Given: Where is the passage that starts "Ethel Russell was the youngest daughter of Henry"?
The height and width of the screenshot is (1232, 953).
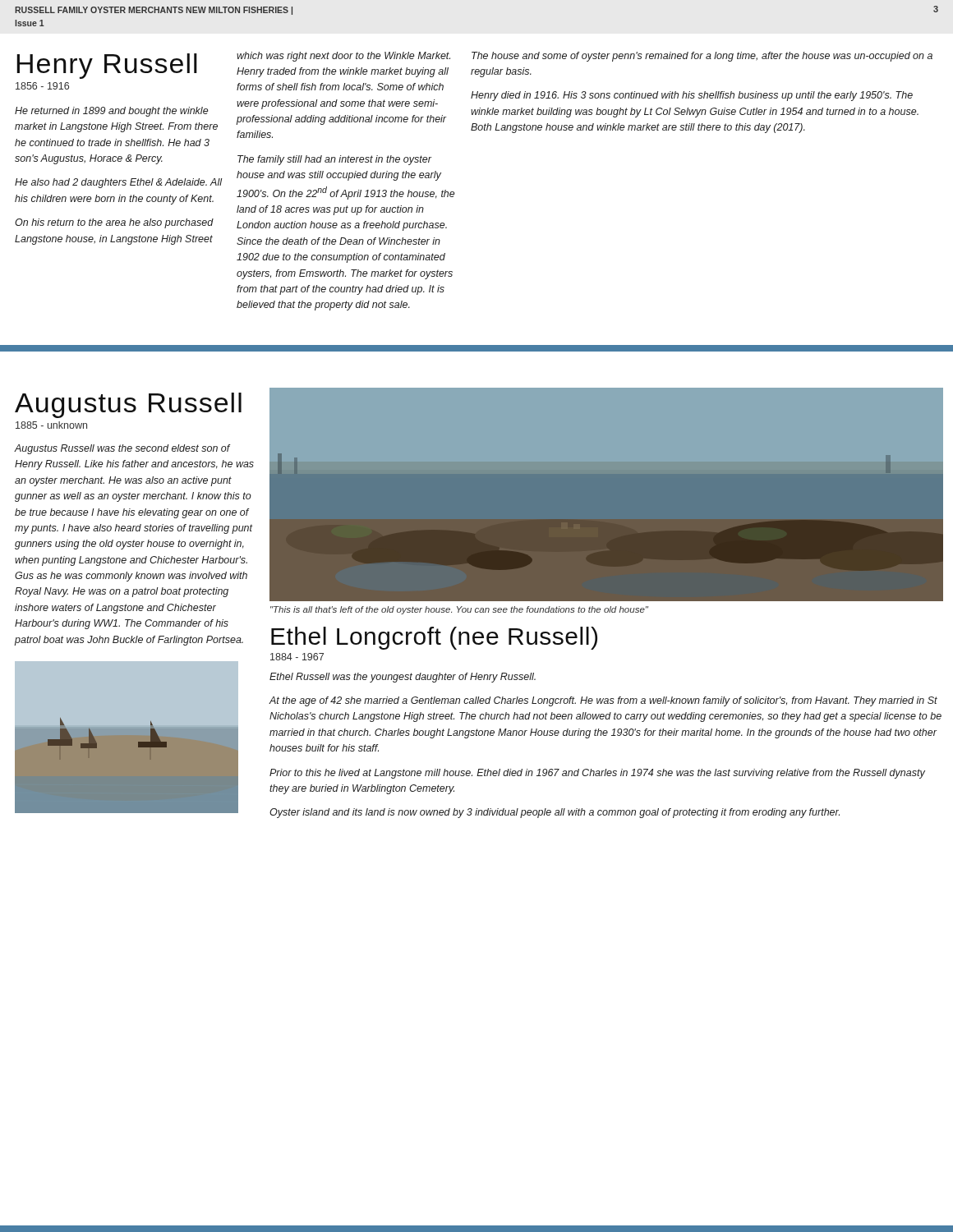Looking at the screenshot, I should tap(403, 676).
